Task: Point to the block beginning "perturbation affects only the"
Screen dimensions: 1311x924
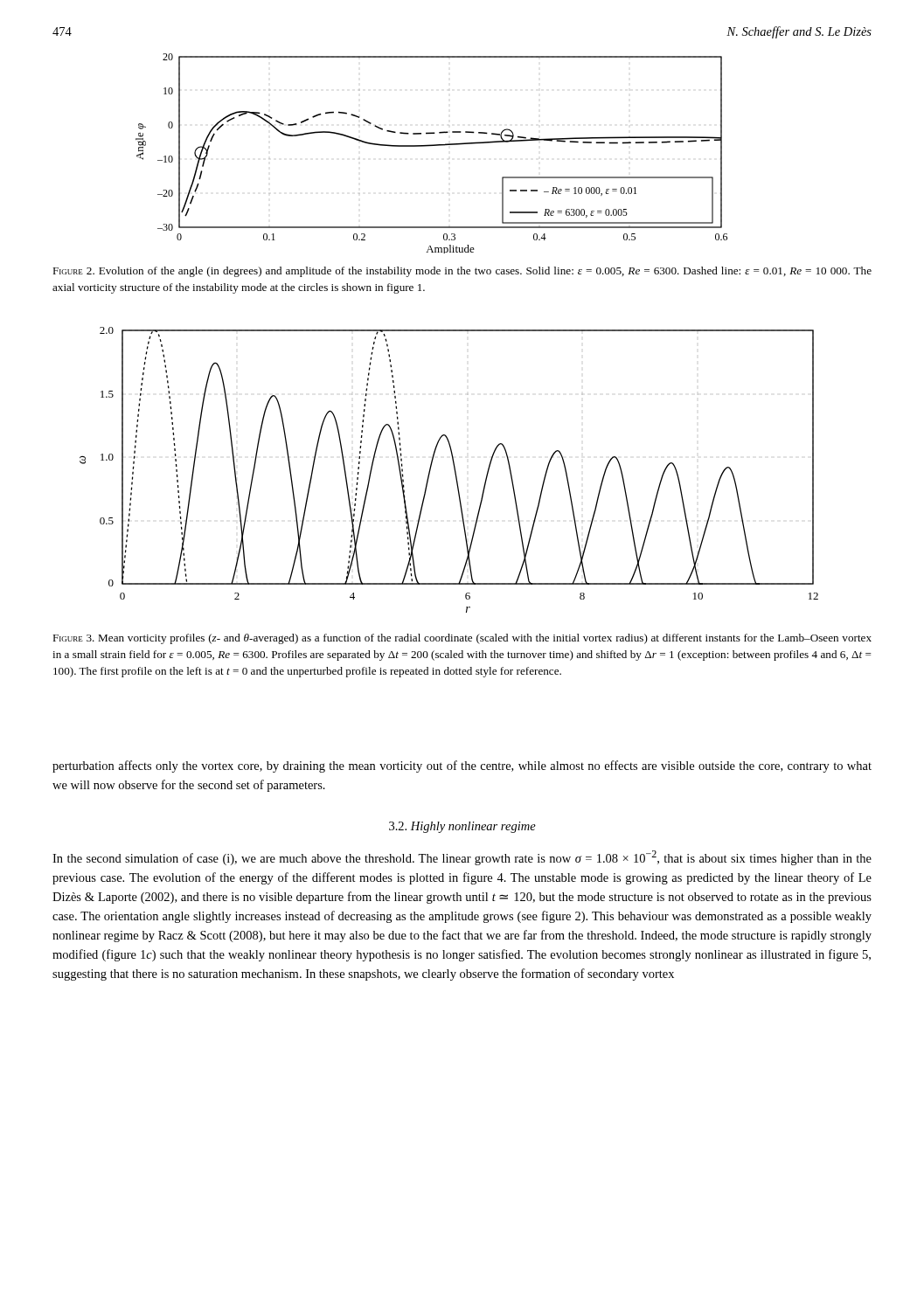Action: (x=462, y=775)
